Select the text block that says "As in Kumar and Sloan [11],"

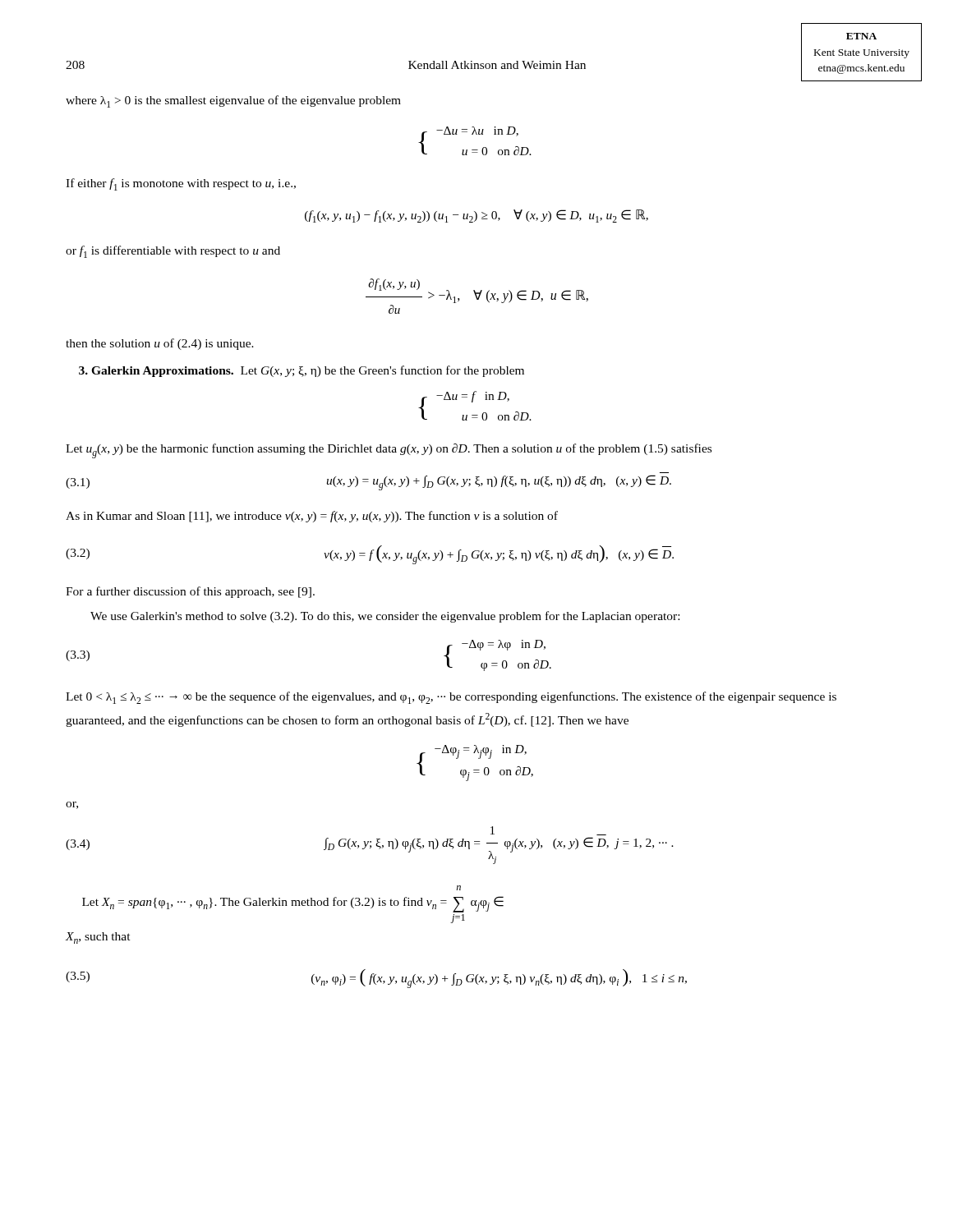point(312,516)
